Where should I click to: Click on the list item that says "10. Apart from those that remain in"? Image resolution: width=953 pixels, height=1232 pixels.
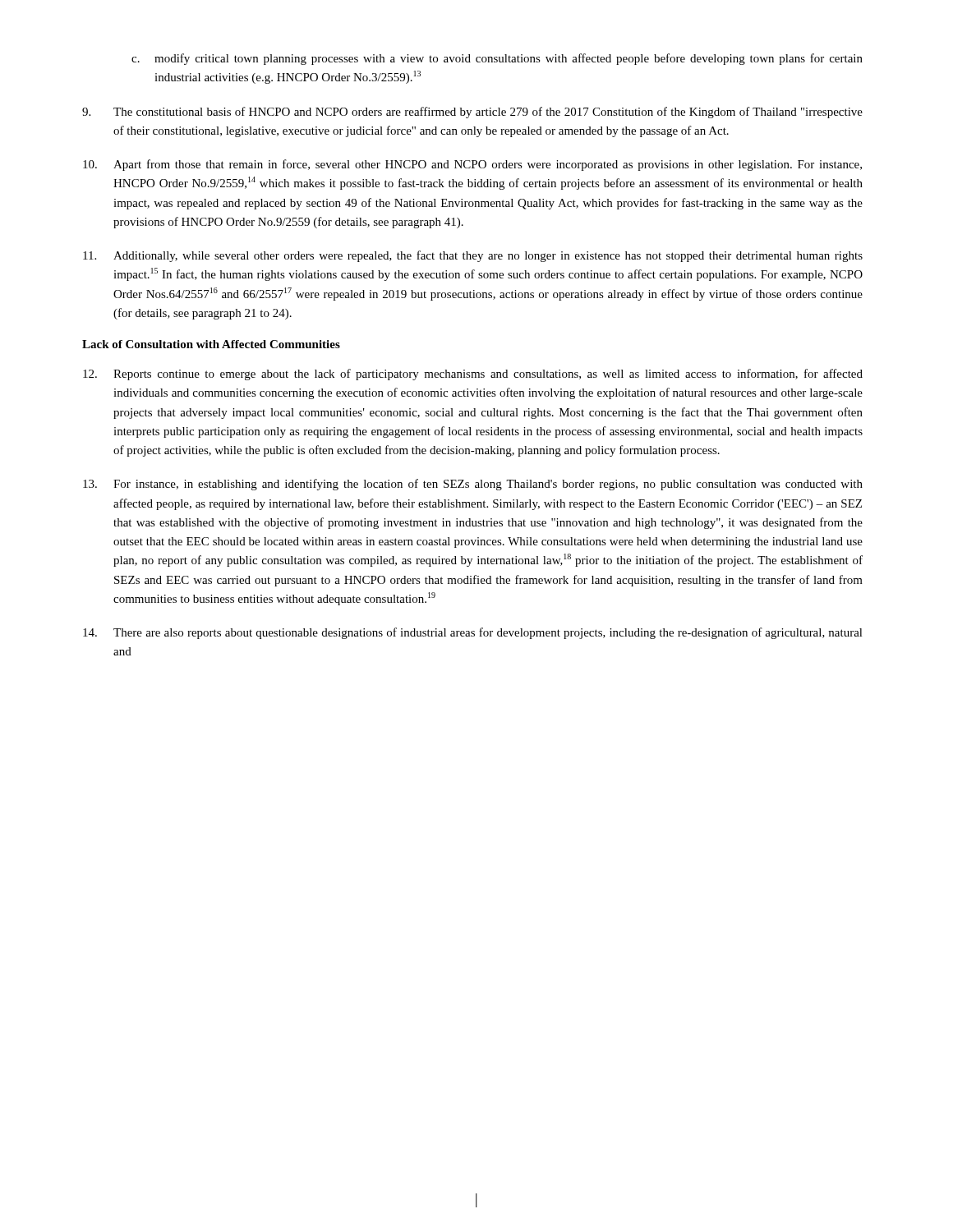pyautogui.click(x=472, y=193)
